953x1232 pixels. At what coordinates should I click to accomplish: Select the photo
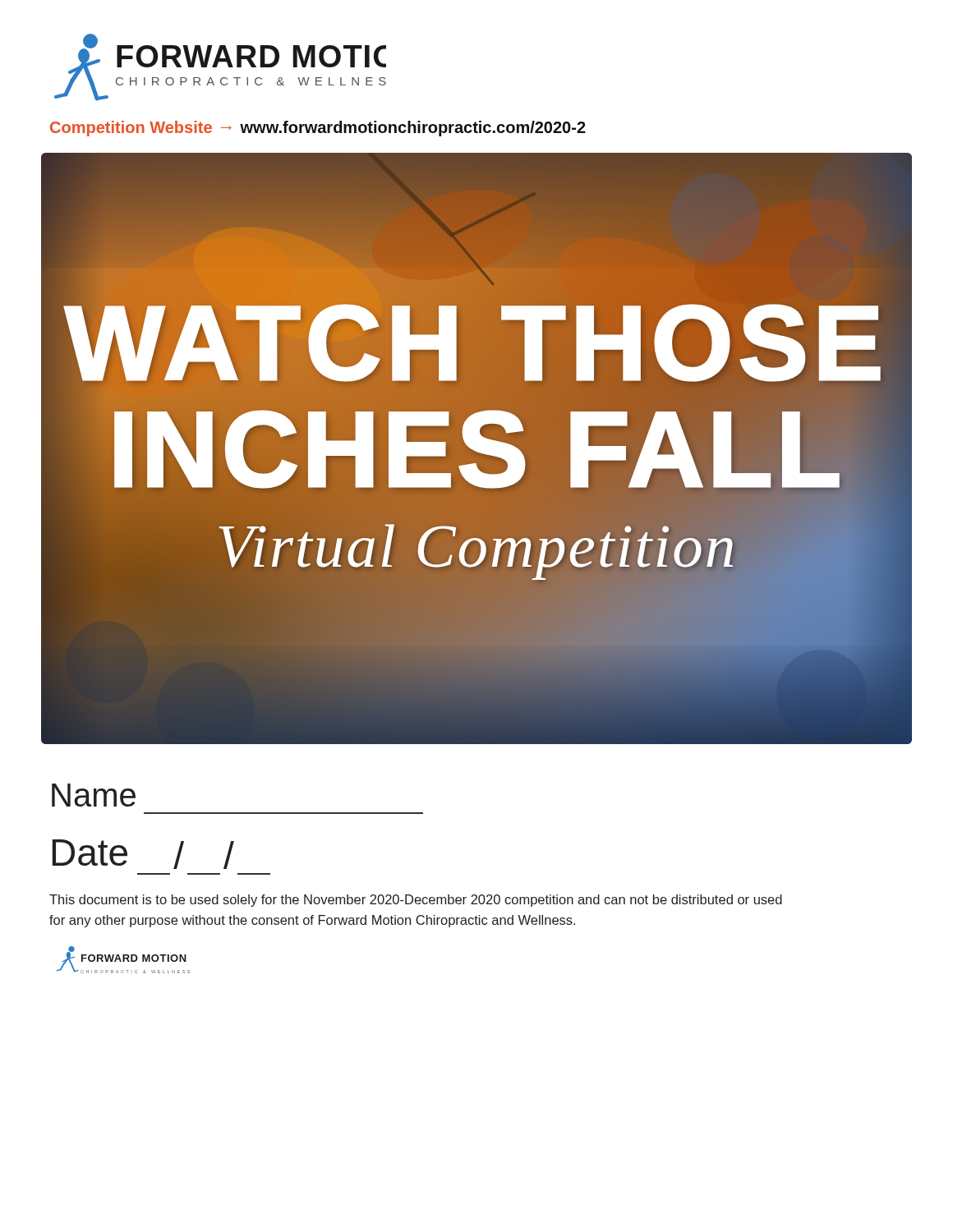point(476,448)
